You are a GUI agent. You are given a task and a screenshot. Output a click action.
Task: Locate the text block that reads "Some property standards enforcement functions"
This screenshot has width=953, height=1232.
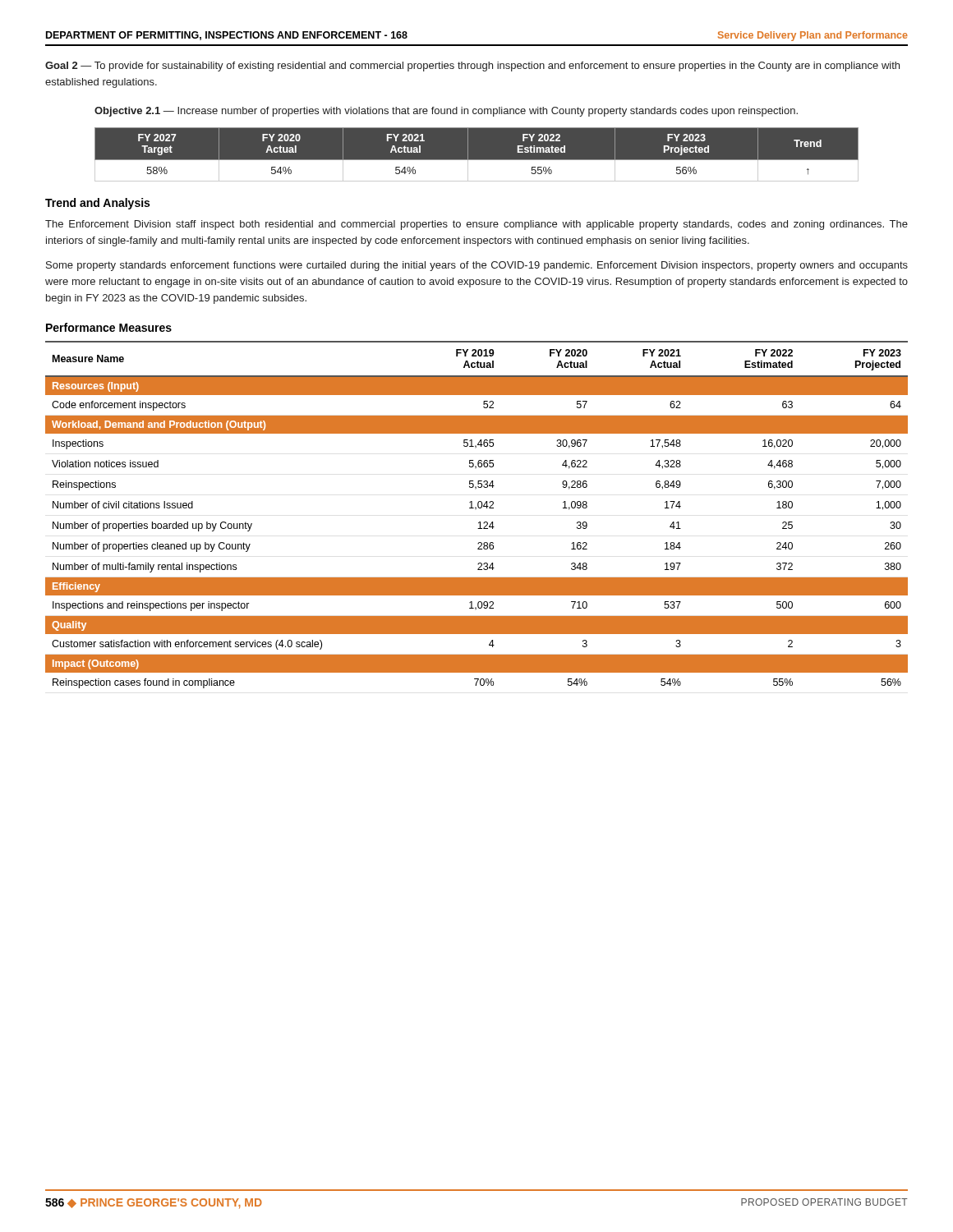(476, 281)
